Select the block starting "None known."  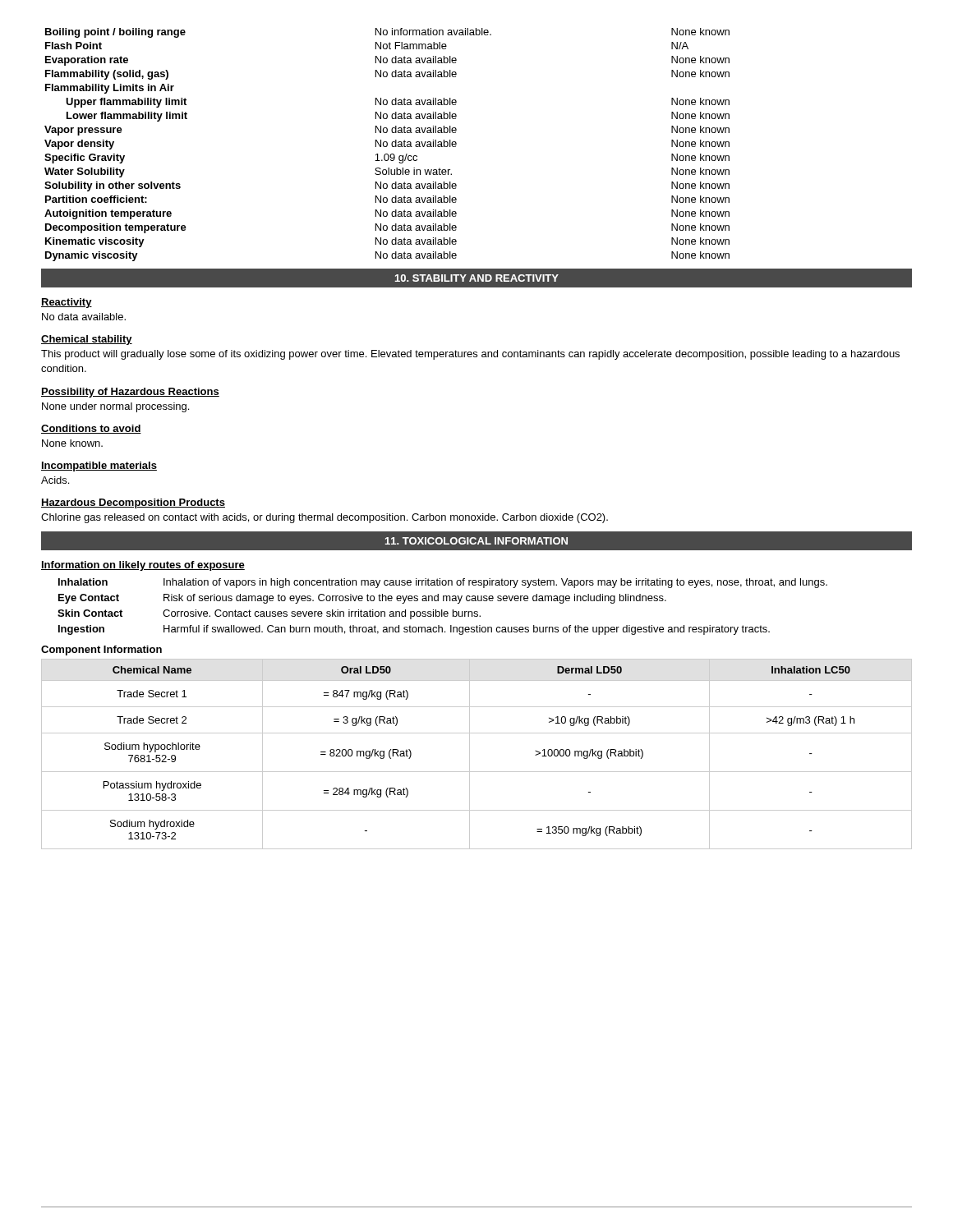point(72,443)
